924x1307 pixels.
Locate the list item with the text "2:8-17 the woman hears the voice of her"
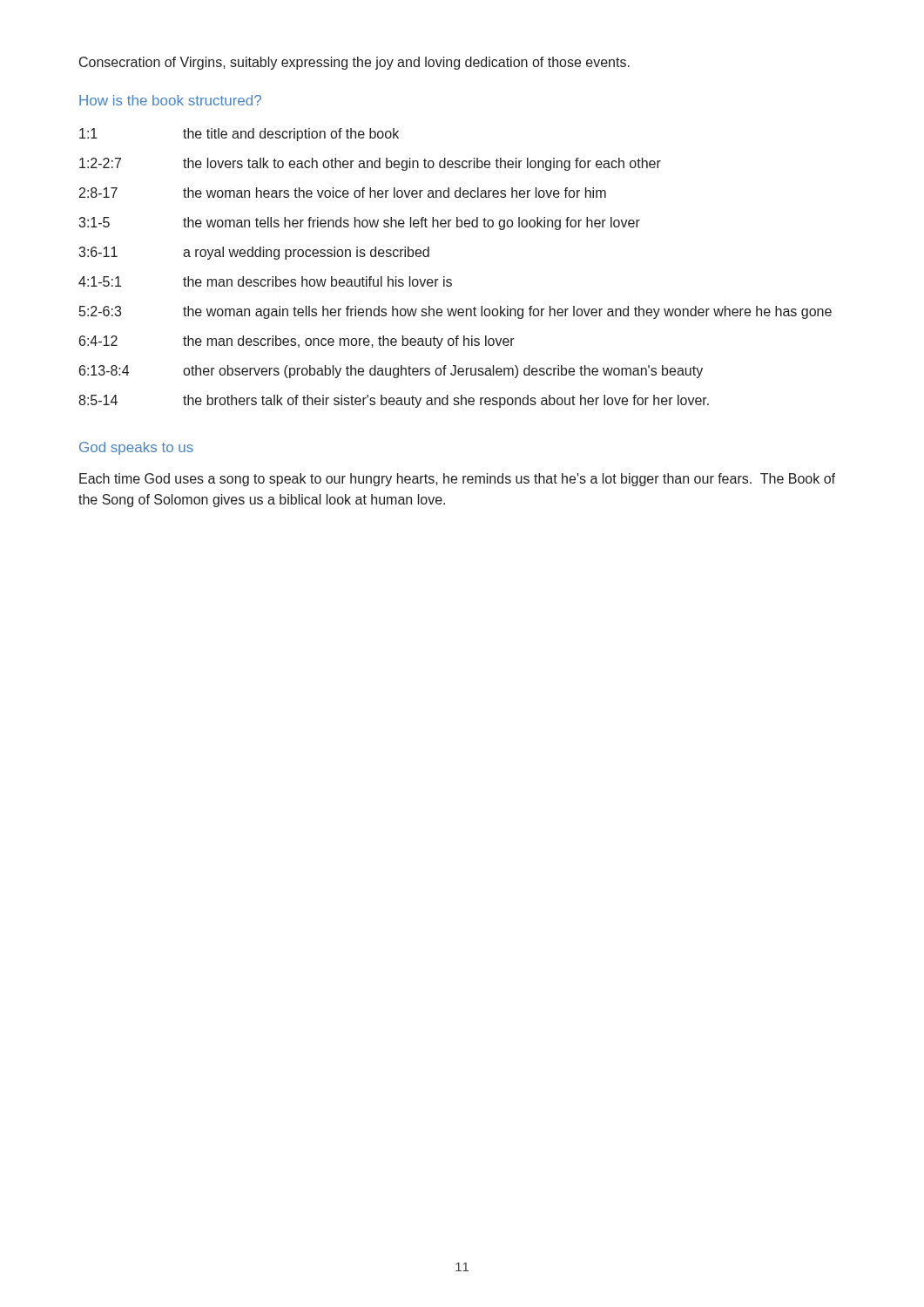[x=462, y=194]
